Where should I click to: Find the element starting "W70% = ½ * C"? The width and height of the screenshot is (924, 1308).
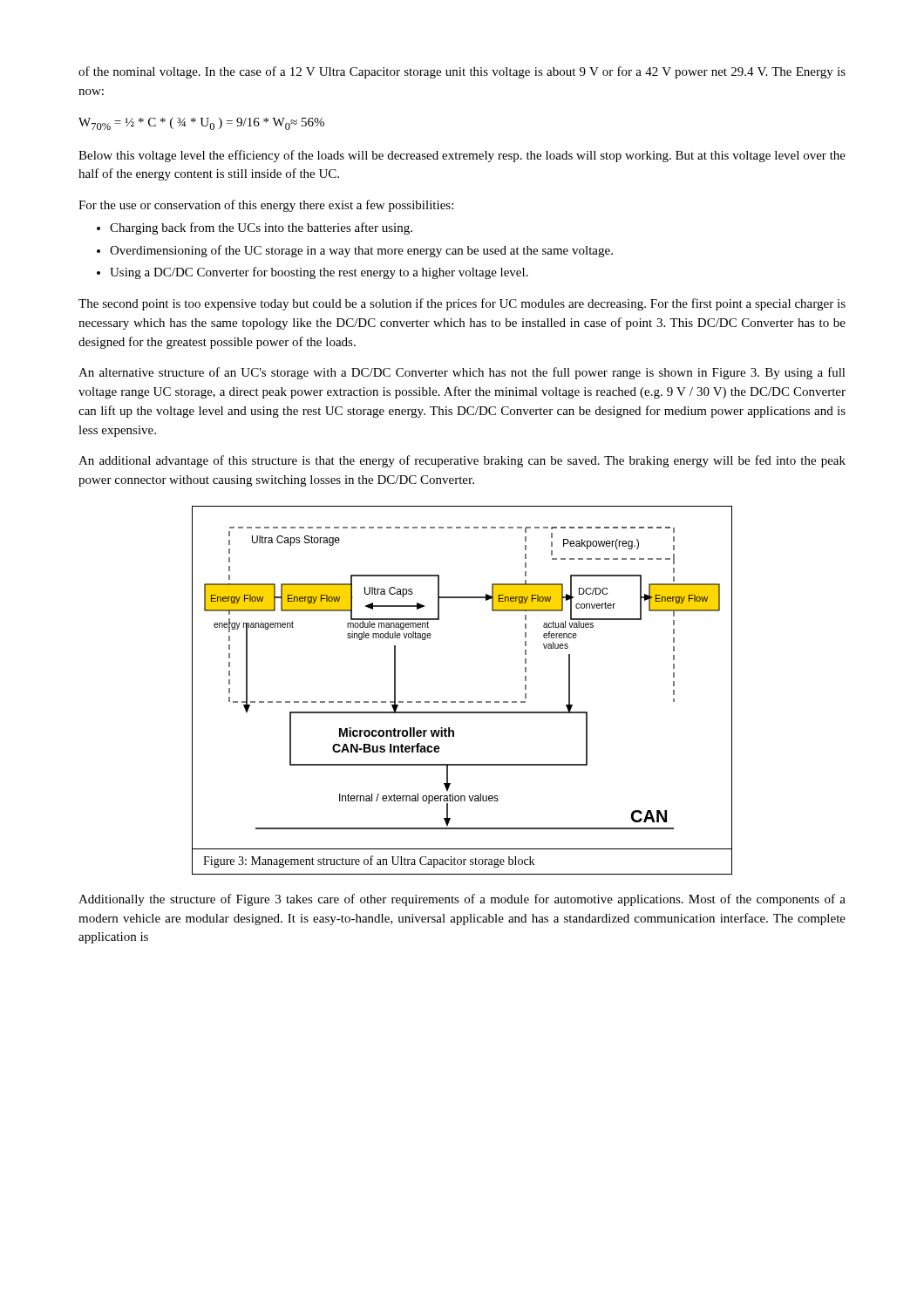point(202,123)
